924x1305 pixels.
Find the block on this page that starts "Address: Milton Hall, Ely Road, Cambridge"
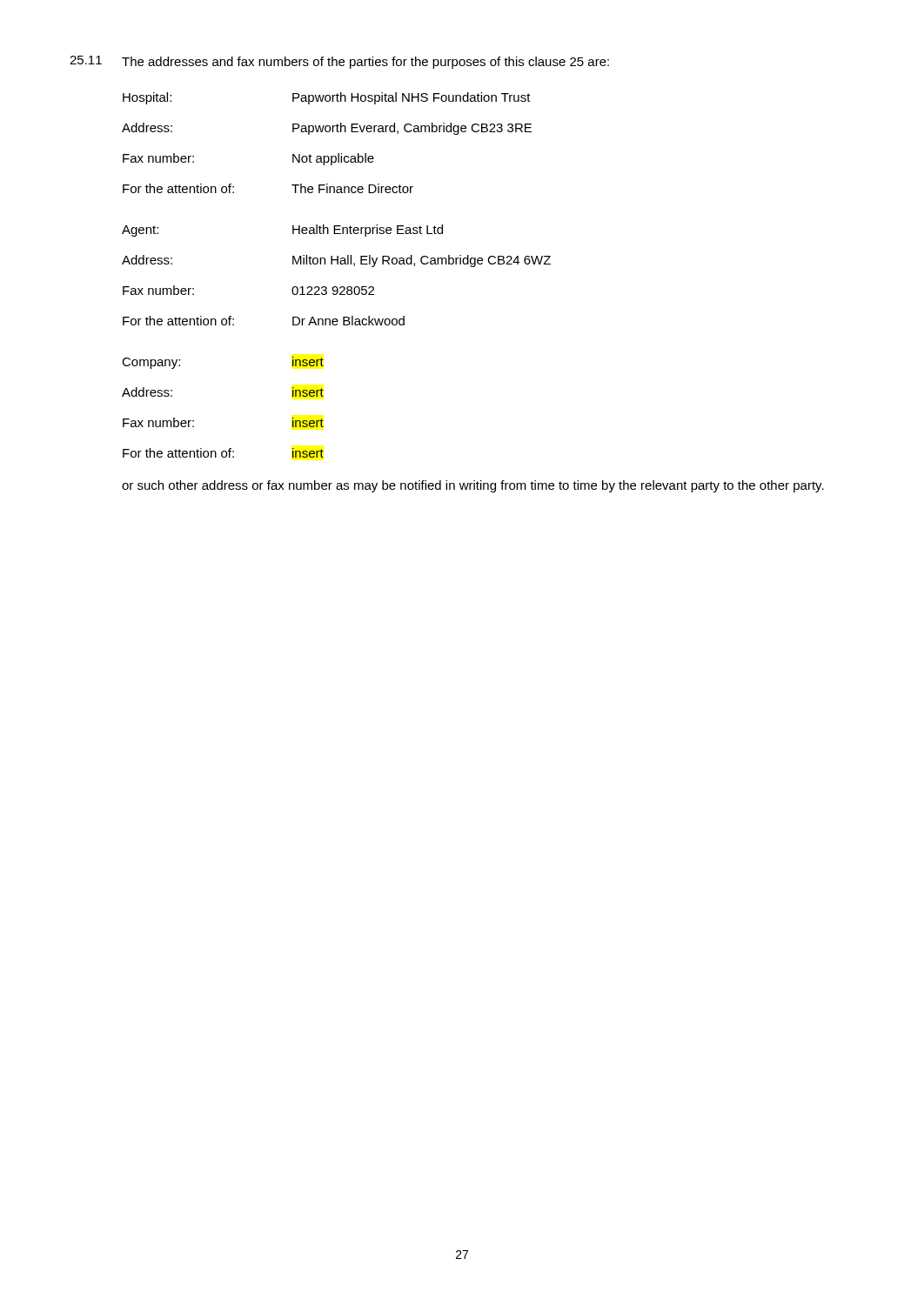click(488, 259)
